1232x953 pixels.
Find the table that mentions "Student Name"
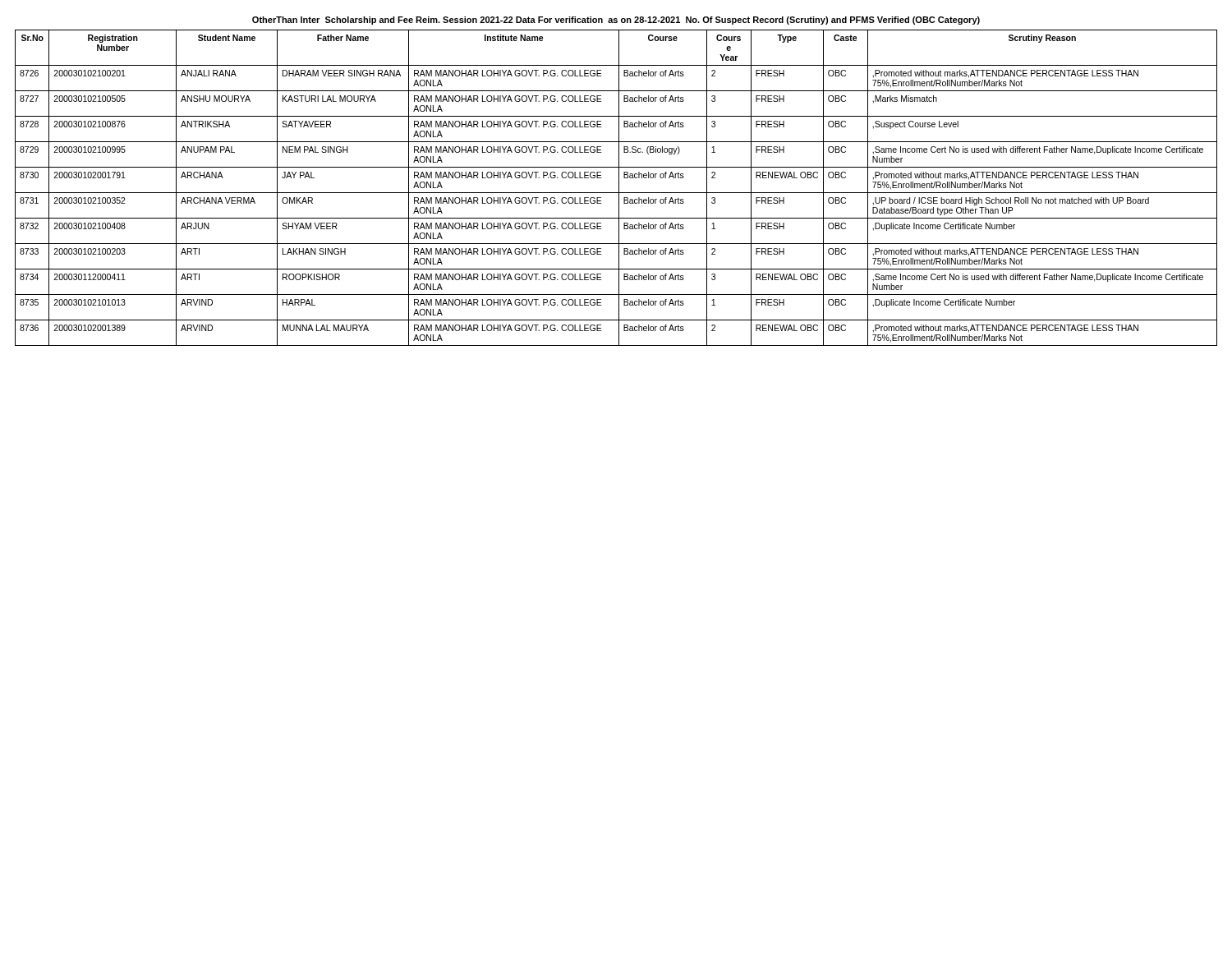(616, 188)
